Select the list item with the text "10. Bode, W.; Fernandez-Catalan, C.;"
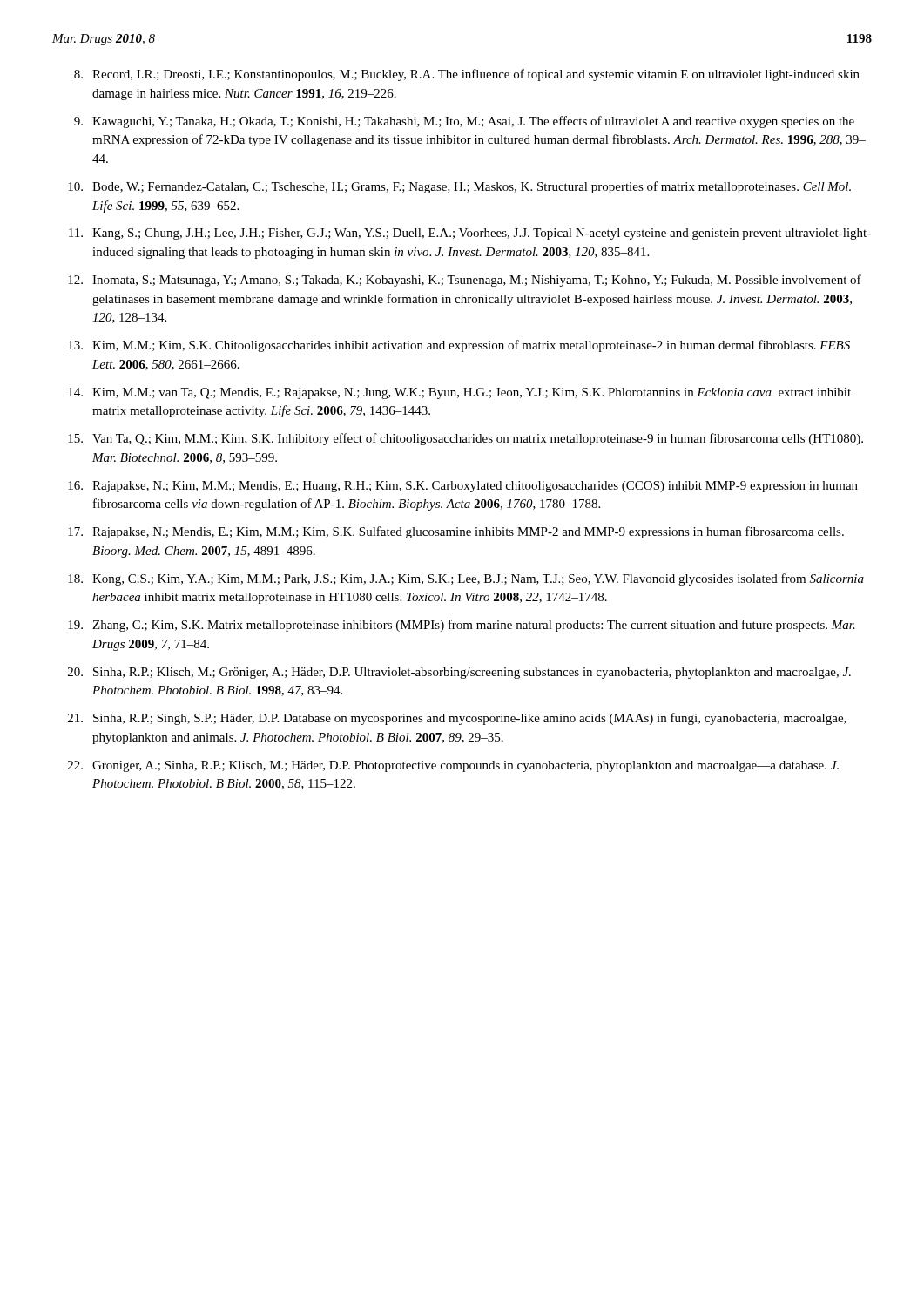924x1307 pixels. point(462,196)
